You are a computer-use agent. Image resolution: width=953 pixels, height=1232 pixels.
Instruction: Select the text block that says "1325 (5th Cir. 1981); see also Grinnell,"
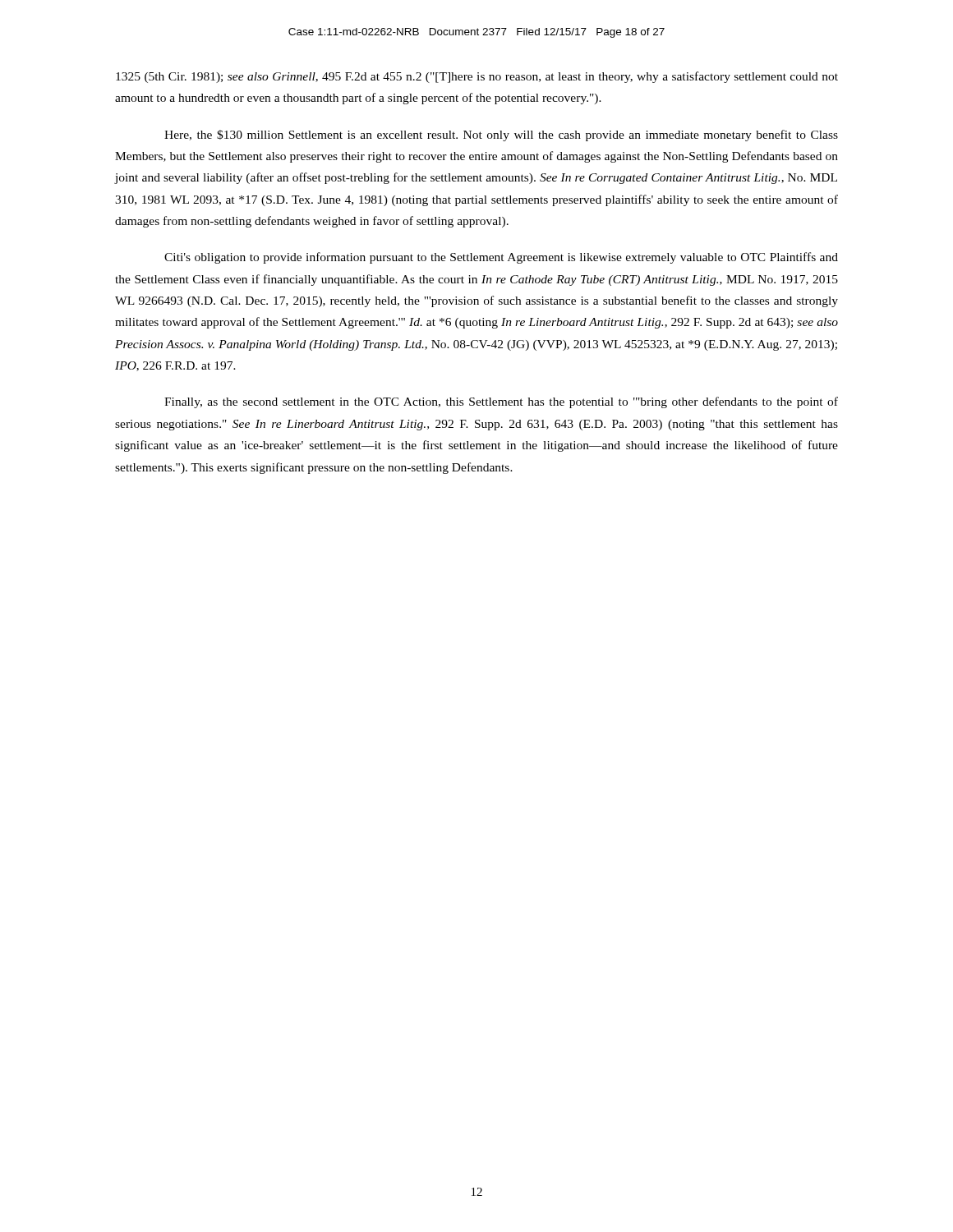476,87
